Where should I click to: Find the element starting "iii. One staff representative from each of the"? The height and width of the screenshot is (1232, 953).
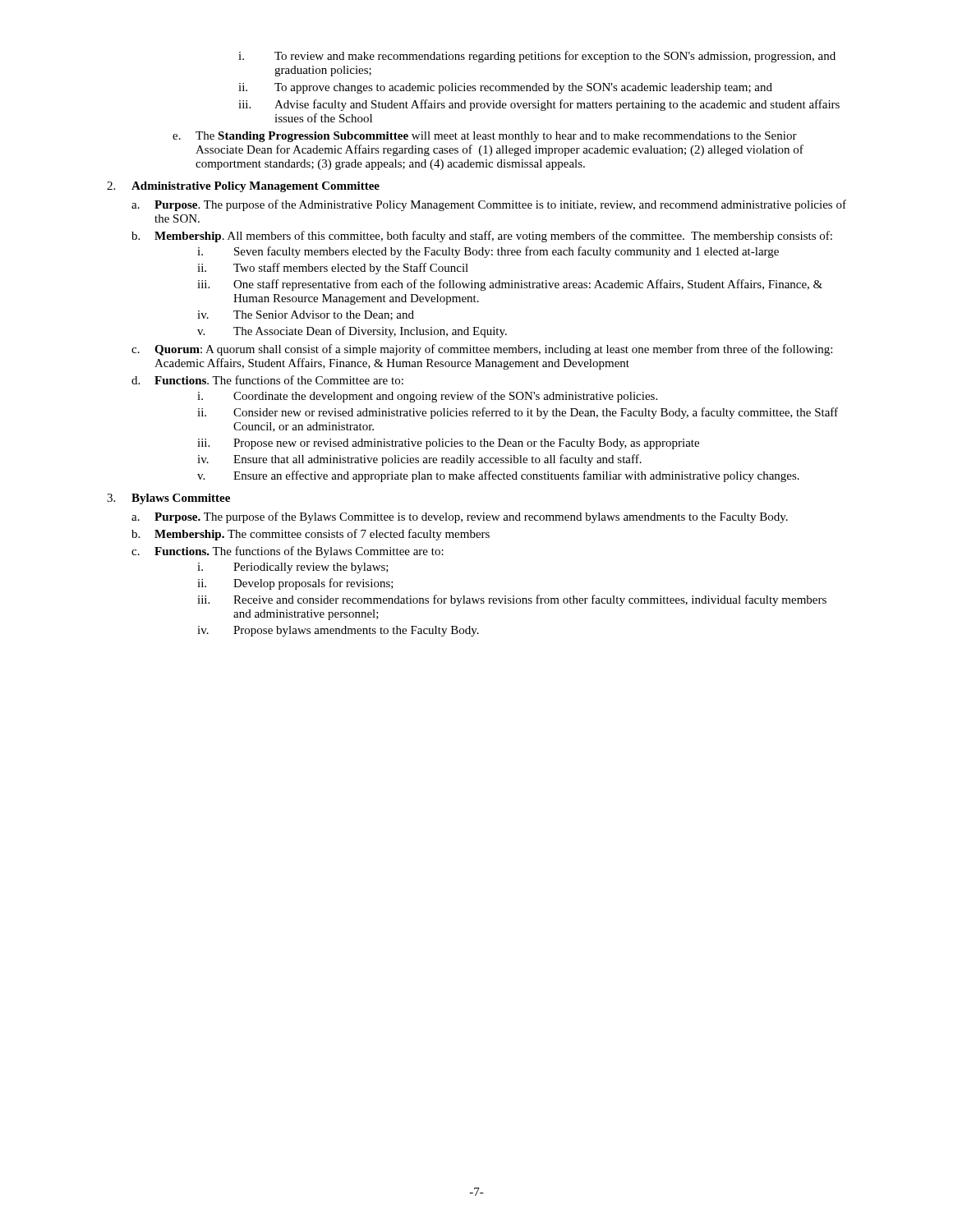(x=522, y=292)
